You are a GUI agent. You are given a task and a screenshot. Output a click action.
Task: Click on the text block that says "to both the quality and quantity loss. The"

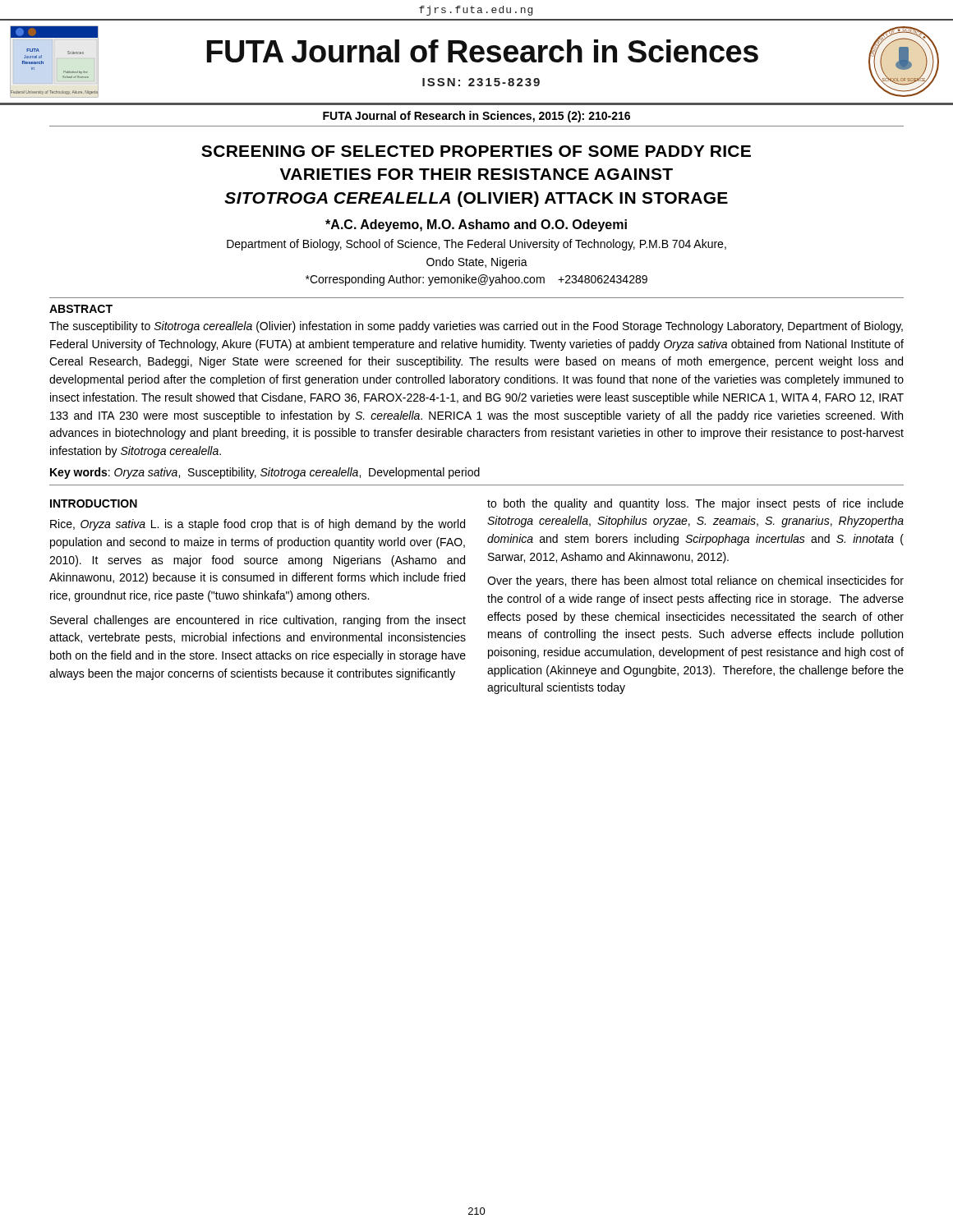point(695,596)
